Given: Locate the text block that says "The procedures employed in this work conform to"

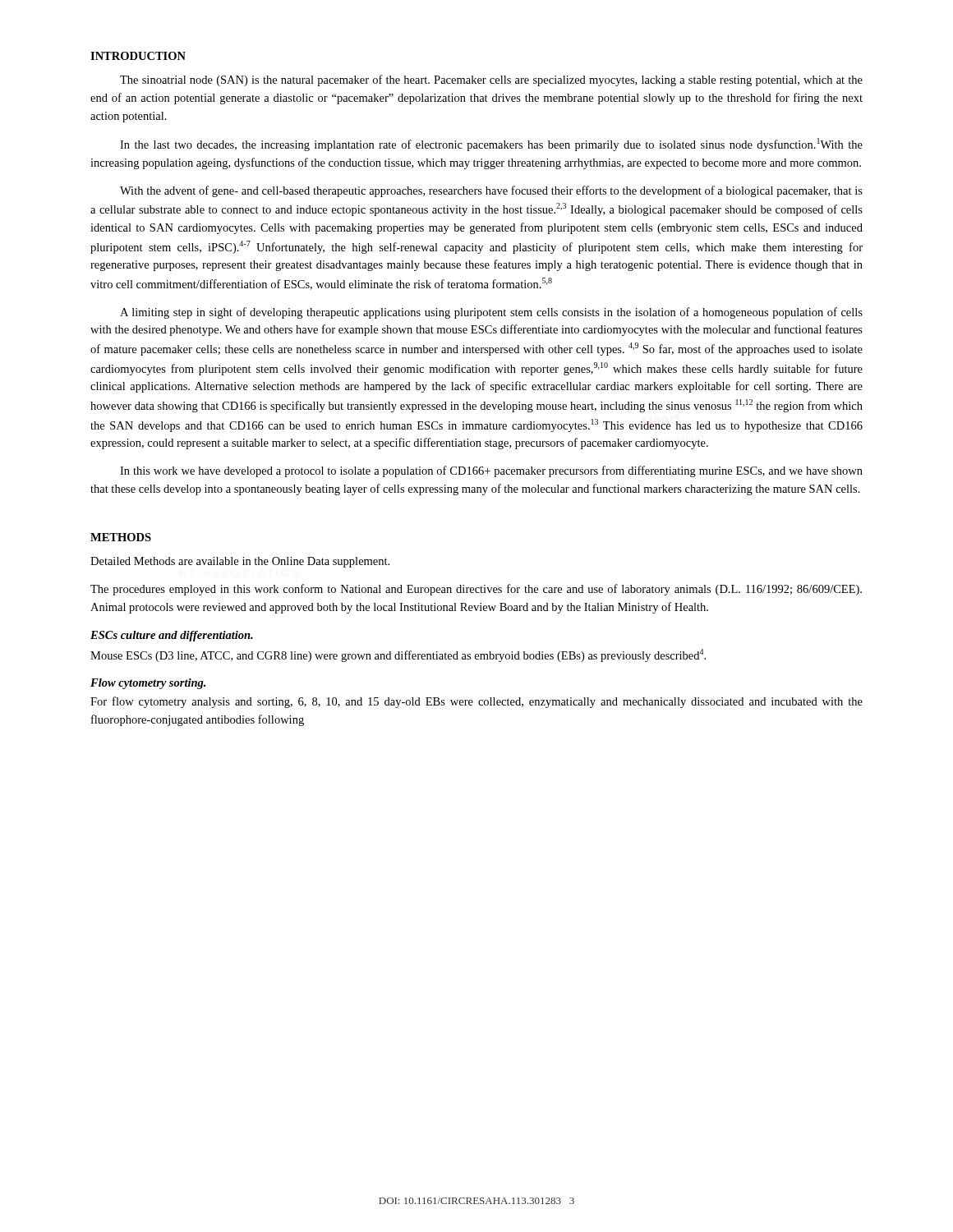Looking at the screenshot, I should [476, 599].
